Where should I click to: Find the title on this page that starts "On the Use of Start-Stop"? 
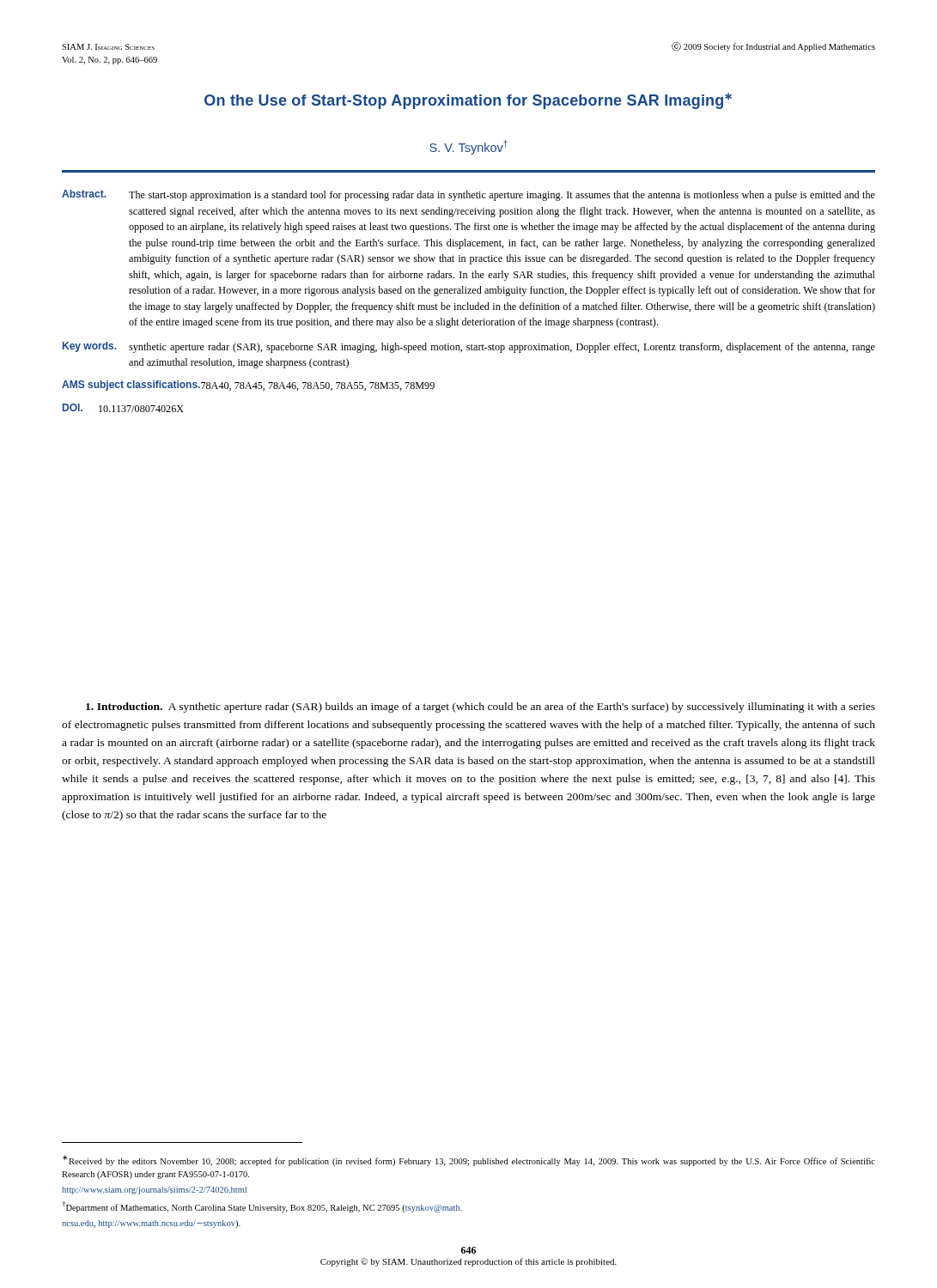(x=468, y=100)
